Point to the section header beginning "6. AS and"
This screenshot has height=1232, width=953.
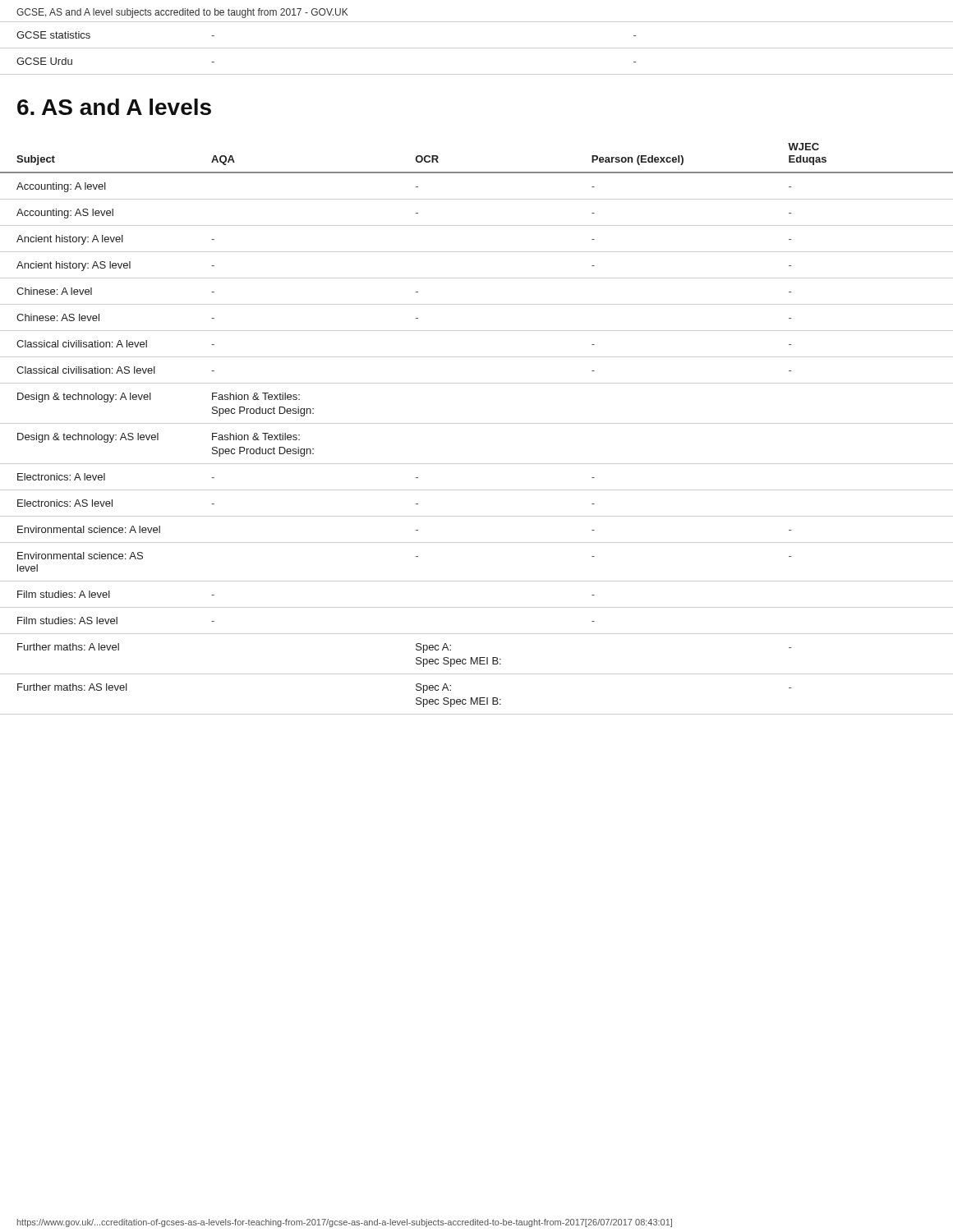pyautogui.click(x=114, y=107)
